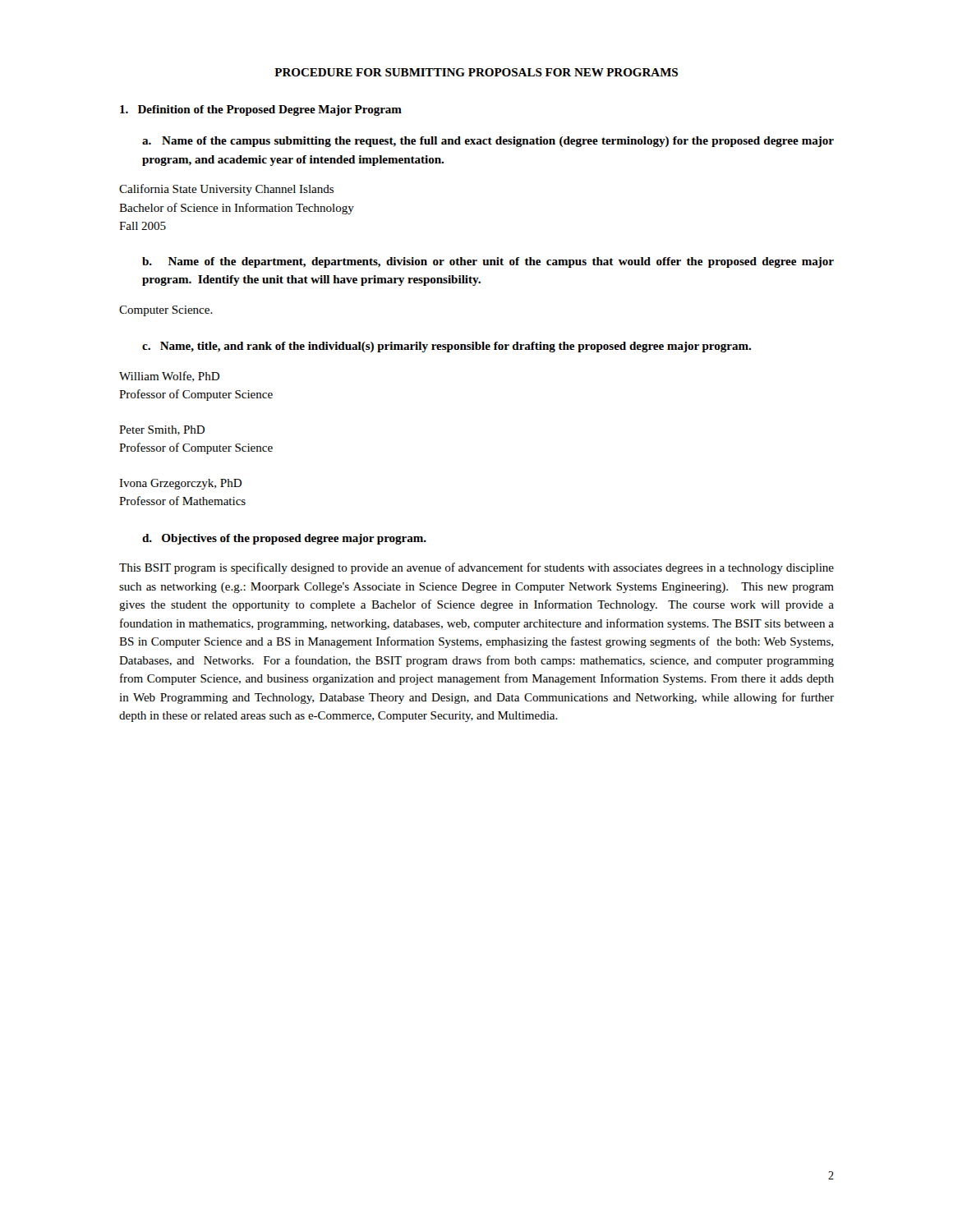Select the list item containing "b. Name of the department, departments, division"

click(x=488, y=270)
